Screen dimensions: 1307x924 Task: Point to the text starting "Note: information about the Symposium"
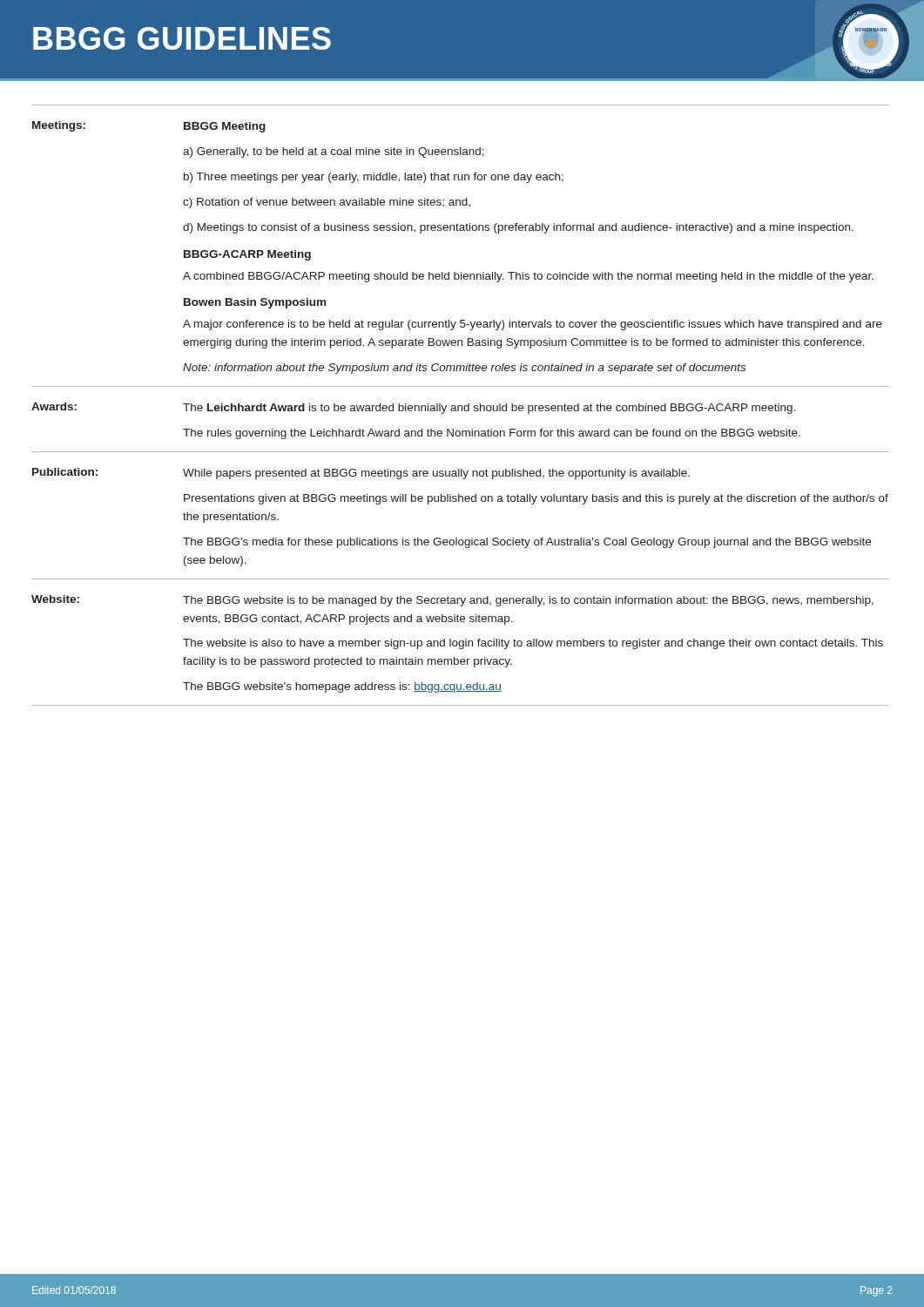click(465, 367)
